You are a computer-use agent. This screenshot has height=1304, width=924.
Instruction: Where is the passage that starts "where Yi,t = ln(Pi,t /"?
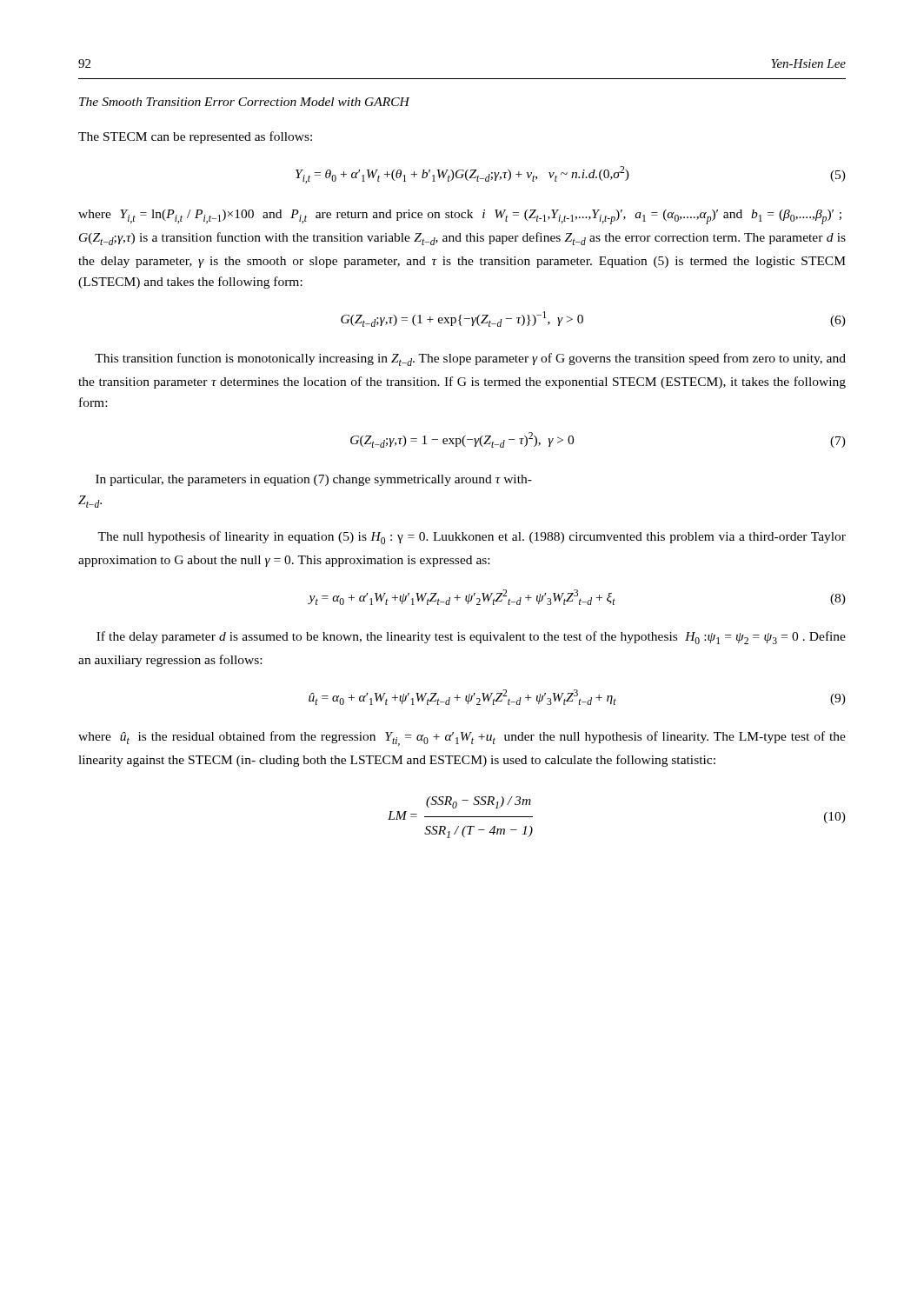(462, 247)
